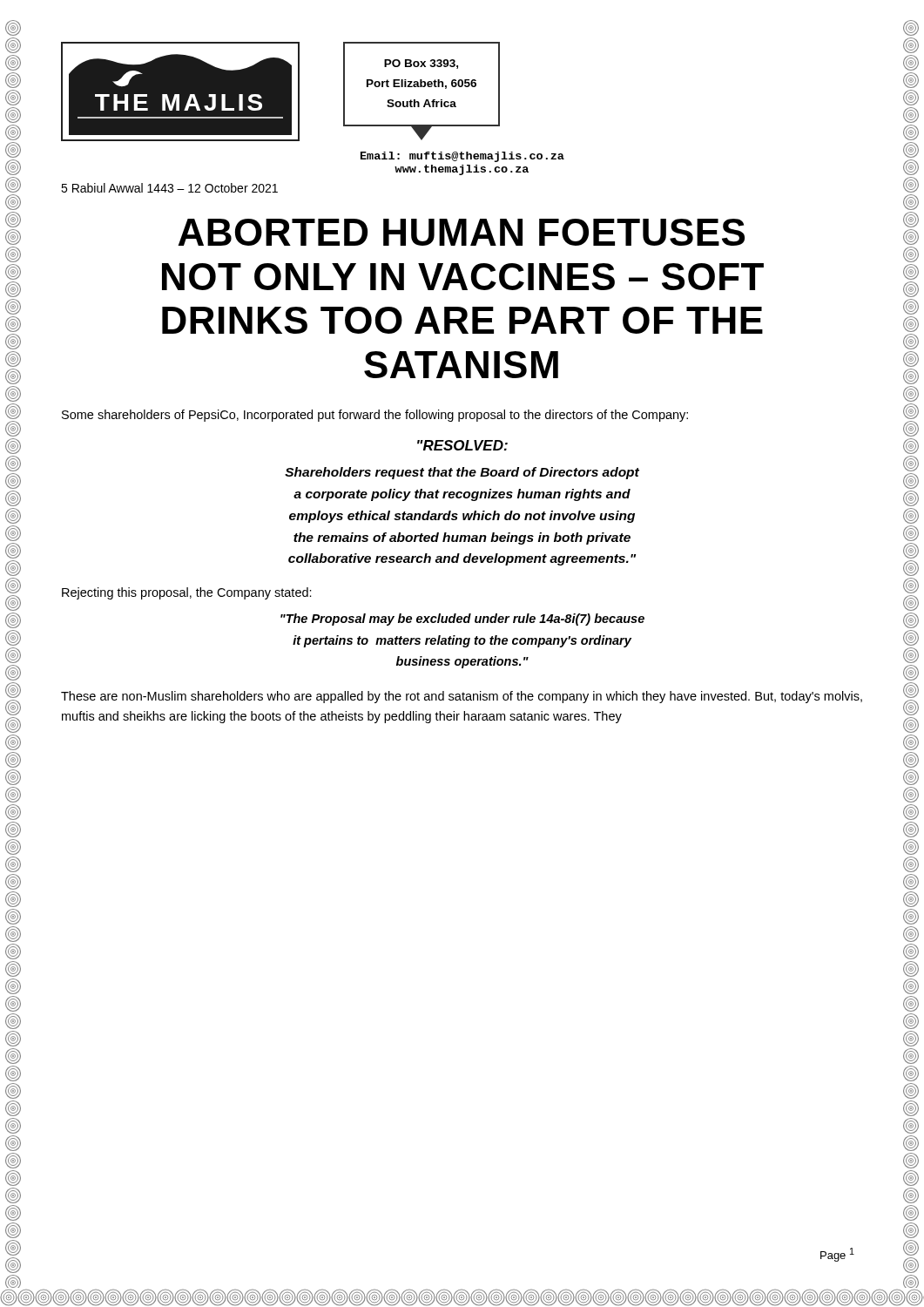
Task: Select the text block that says "Rejecting this proposal, the Company"
Action: coord(187,593)
